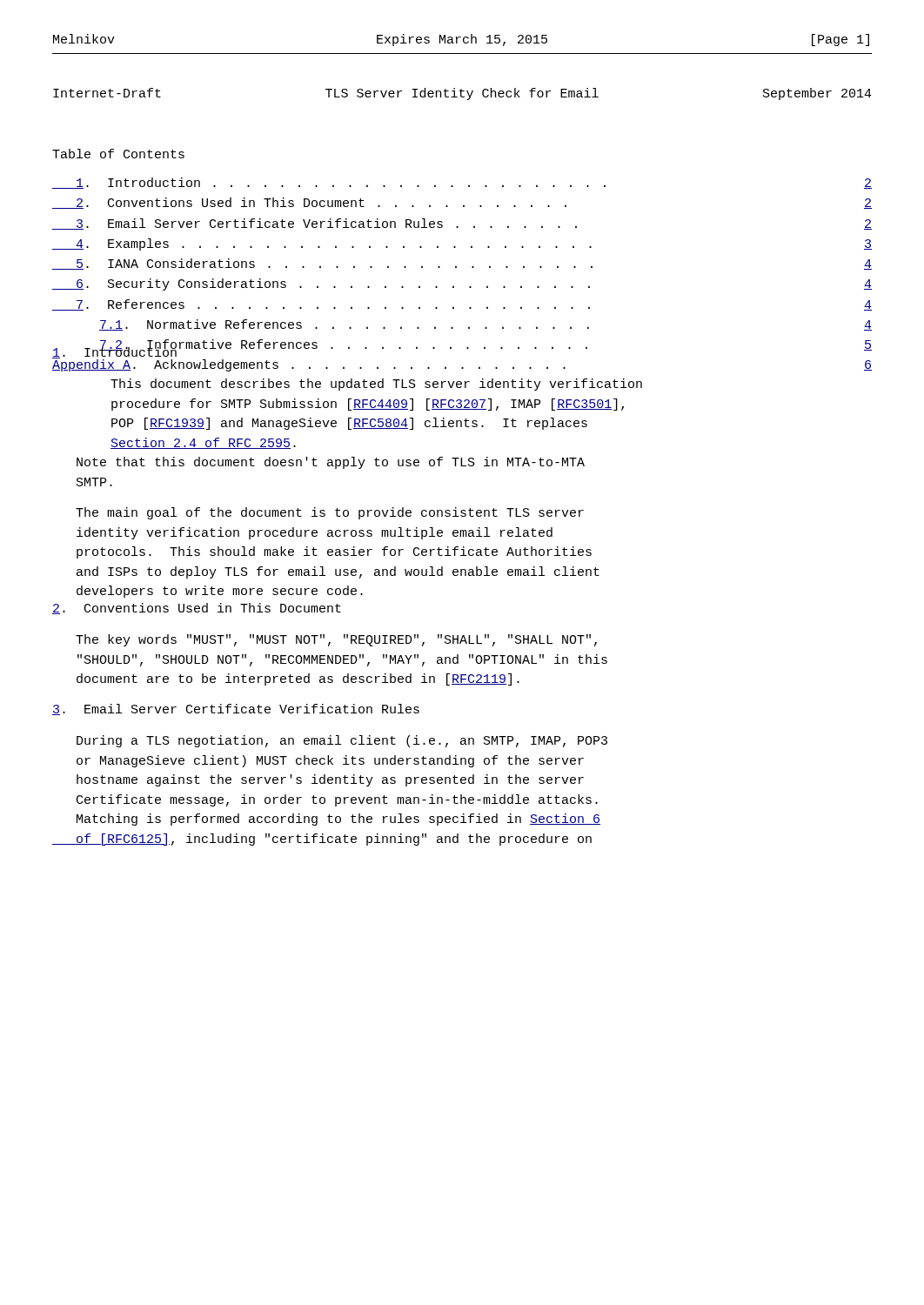Locate the text block starting "4. Examples . . . ."
The width and height of the screenshot is (924, 1305).
tap(462, 245)
